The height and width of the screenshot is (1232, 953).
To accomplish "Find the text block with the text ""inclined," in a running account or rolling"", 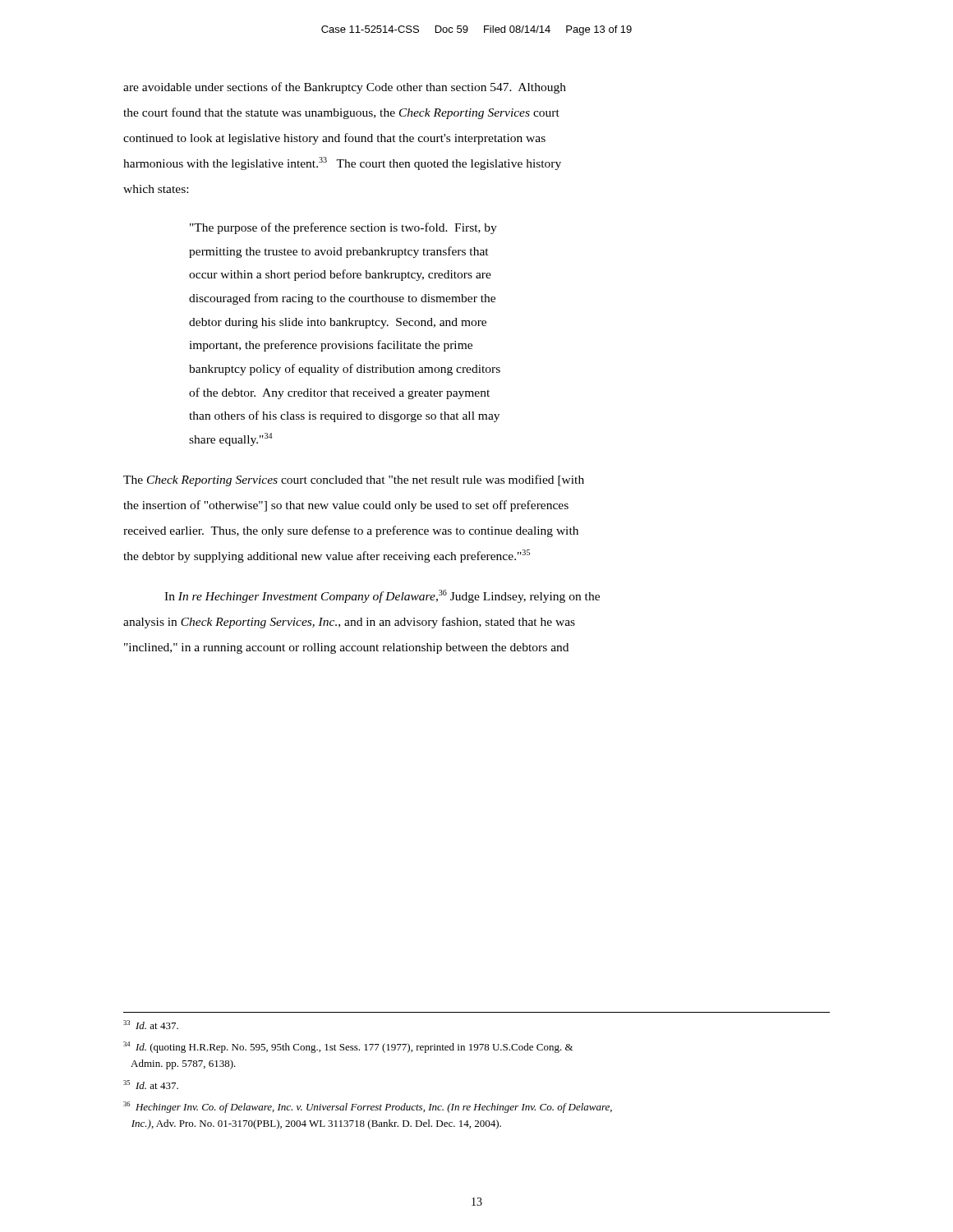I will [346, 647].
